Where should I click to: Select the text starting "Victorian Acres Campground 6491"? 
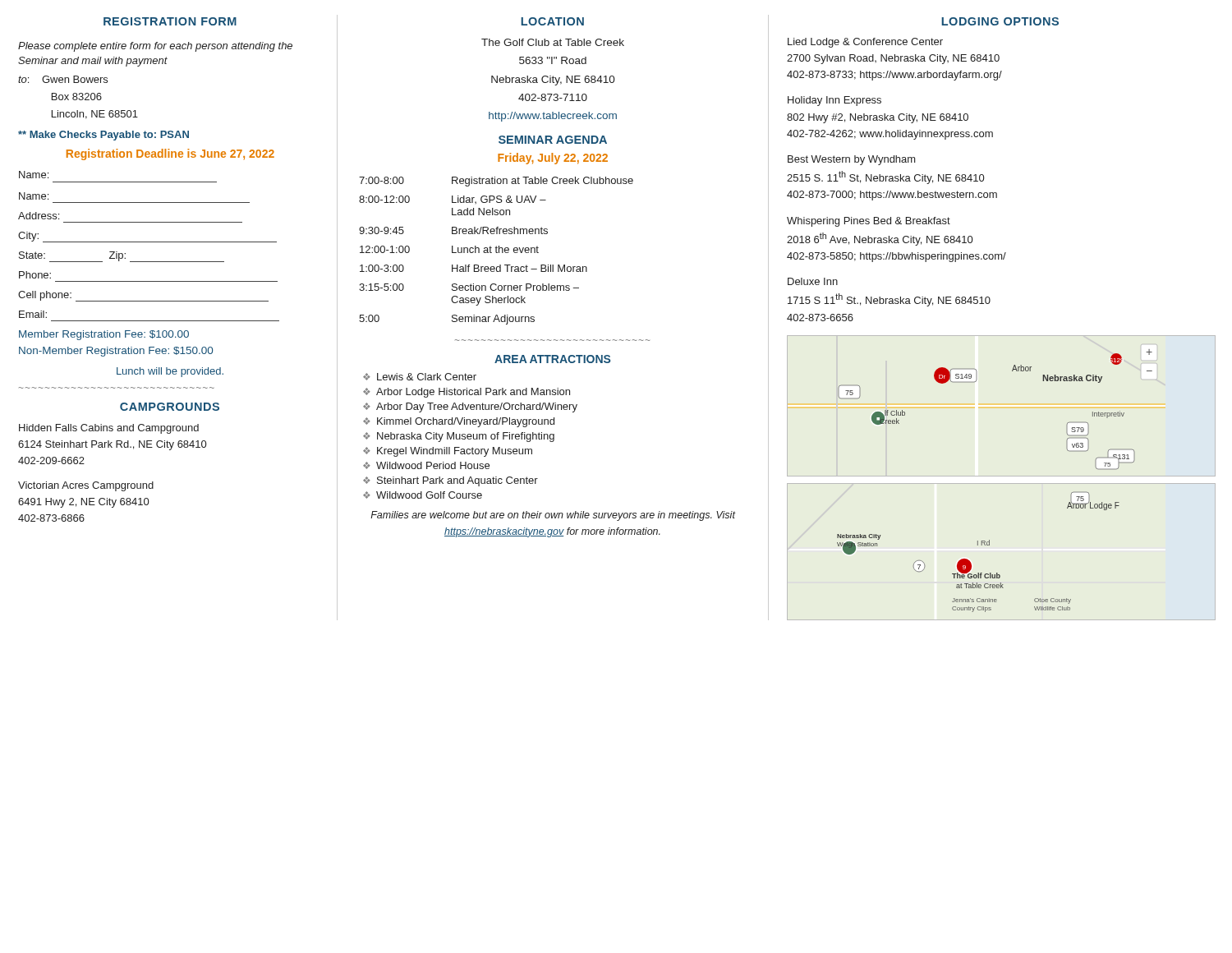(x=86, y=502)
